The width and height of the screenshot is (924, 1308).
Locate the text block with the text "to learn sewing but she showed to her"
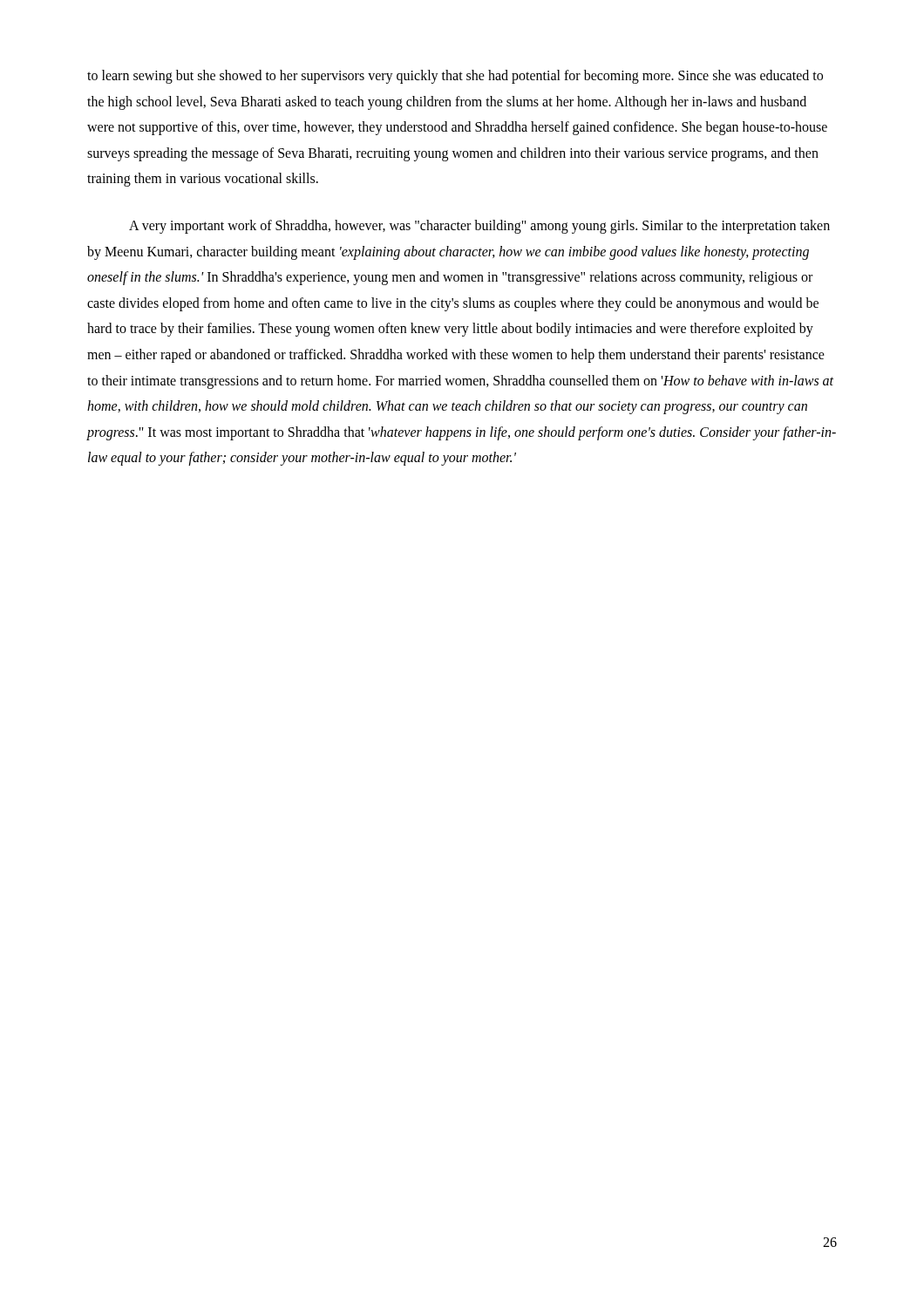(x=462, y=127)
